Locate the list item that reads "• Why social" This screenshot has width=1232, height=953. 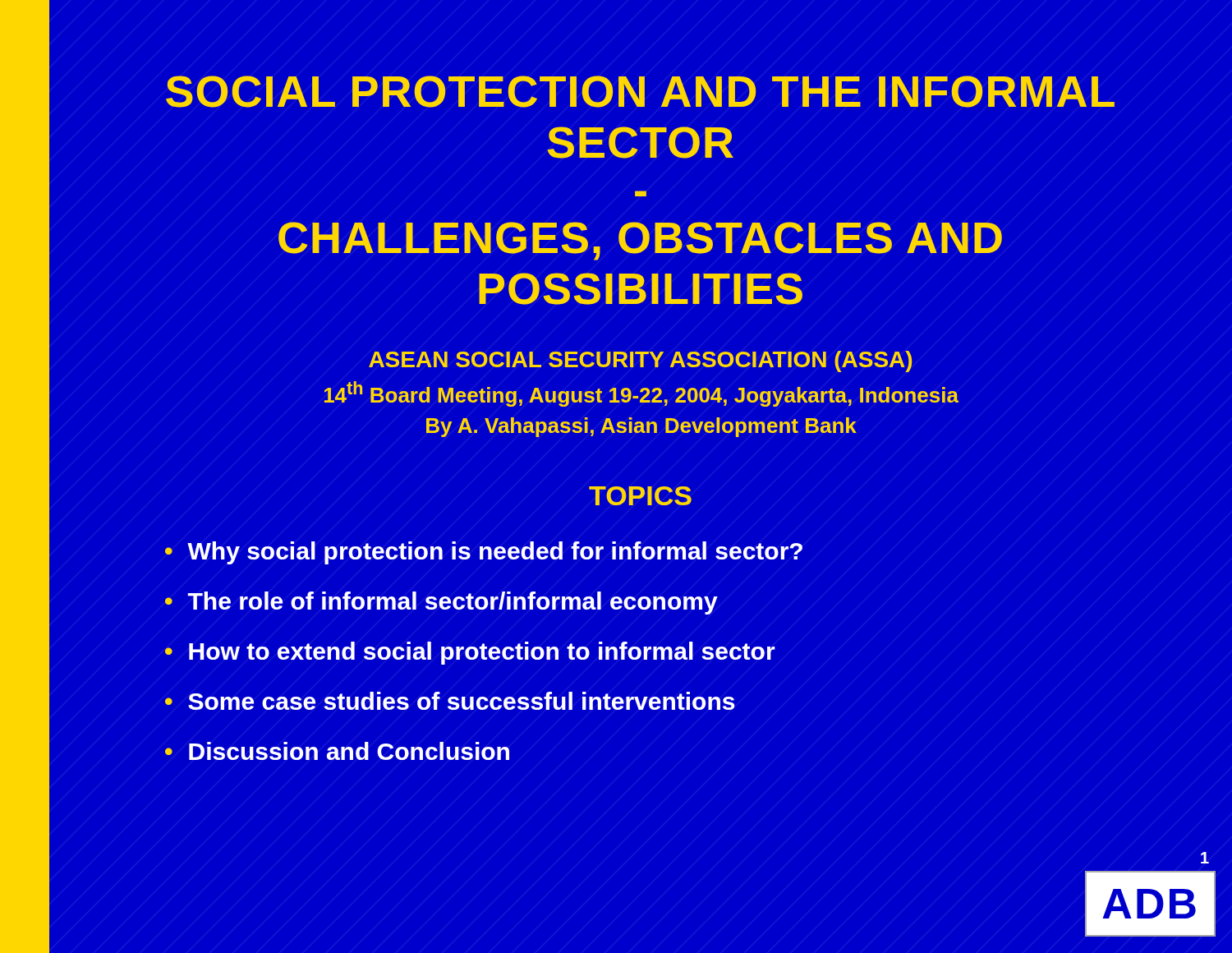[x=484, y=551]
